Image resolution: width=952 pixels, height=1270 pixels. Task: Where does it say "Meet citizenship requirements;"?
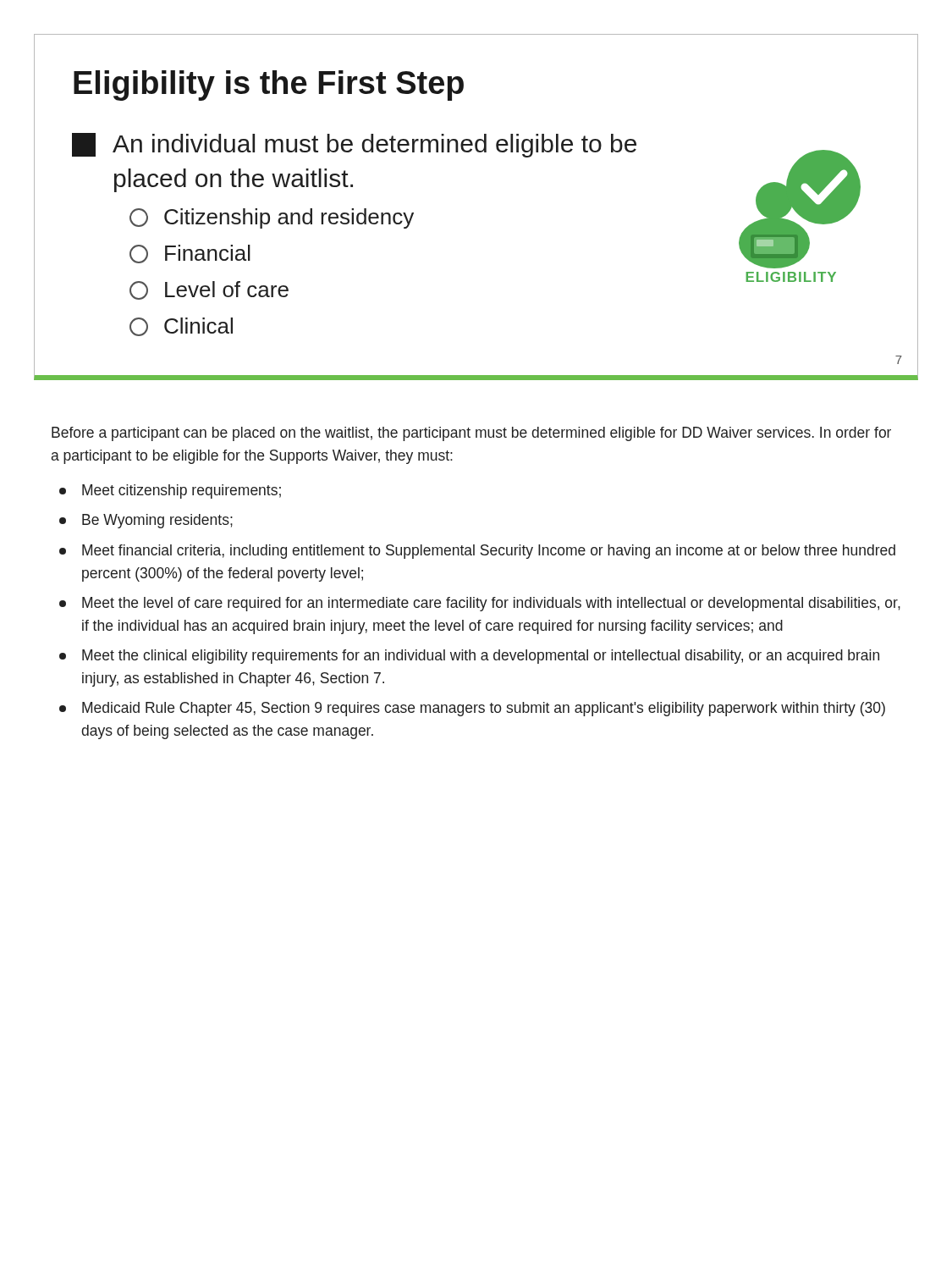171,491
